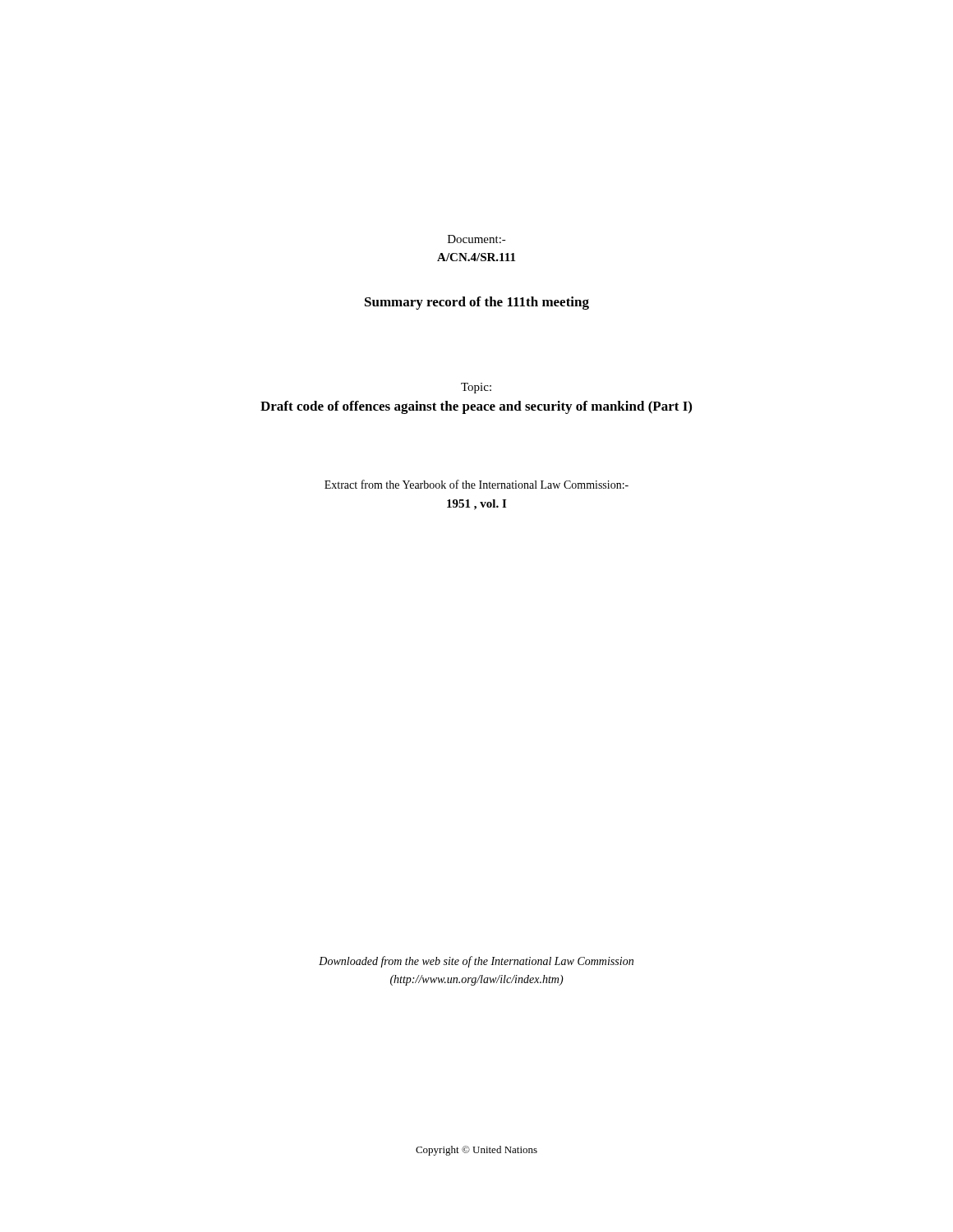Point to the block beginning "Downloaded from the web"
Viewport: 953px width, 1232px height.
pyautogui.click(x=476, y=971)
